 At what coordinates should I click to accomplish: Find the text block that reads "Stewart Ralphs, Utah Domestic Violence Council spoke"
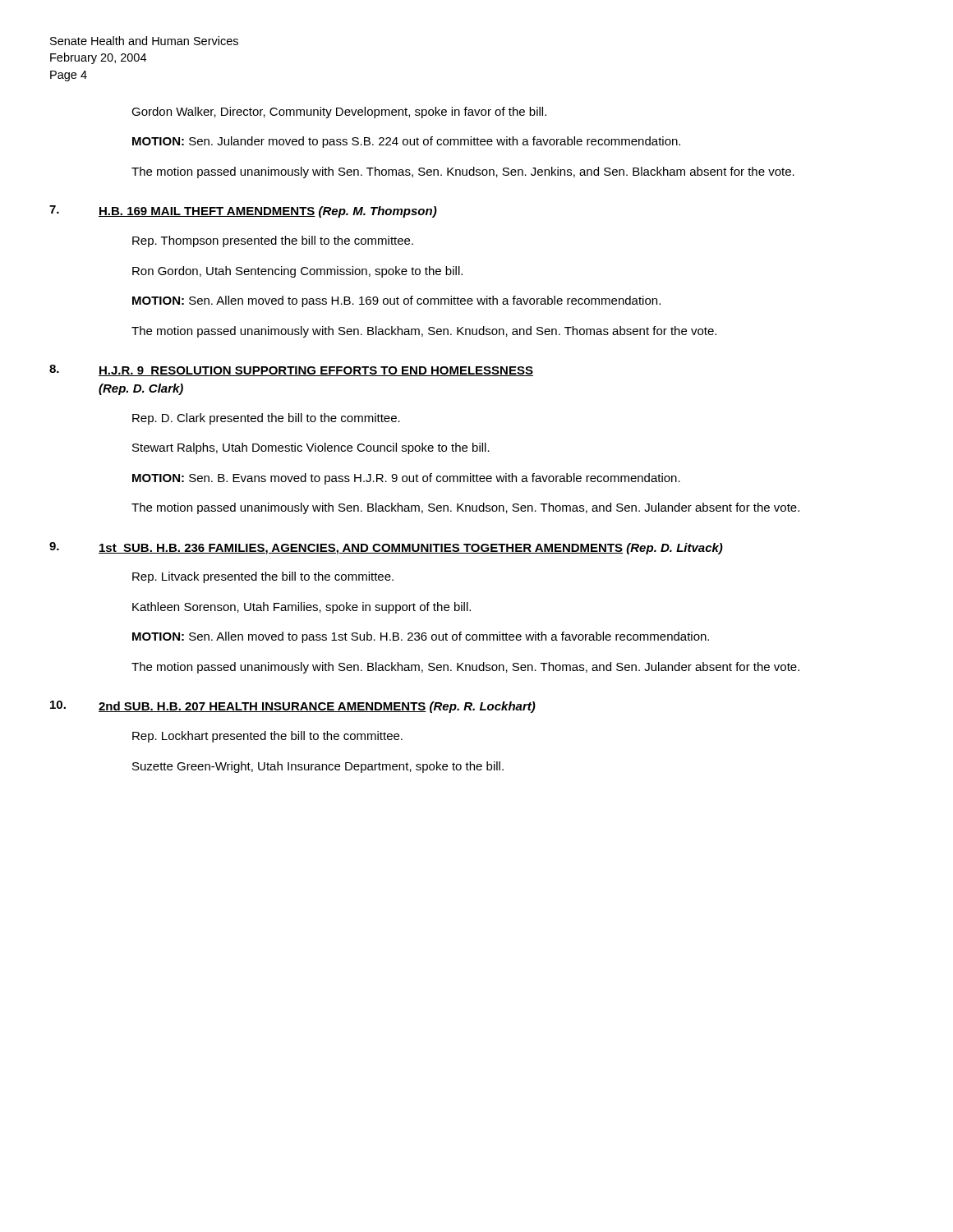[x=311, y=447]
